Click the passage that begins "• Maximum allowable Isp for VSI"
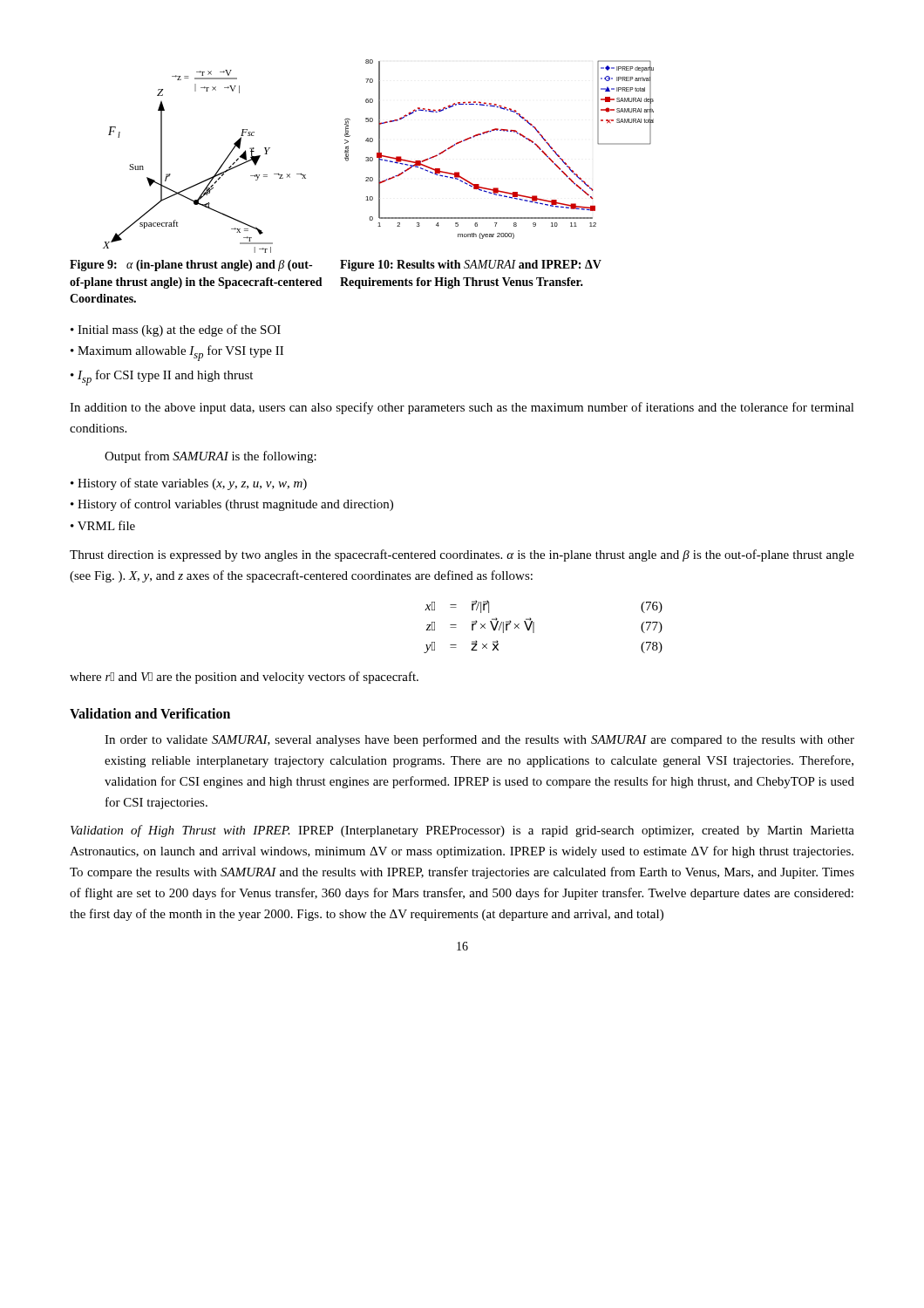924x1308 pixels. [177, 353]
